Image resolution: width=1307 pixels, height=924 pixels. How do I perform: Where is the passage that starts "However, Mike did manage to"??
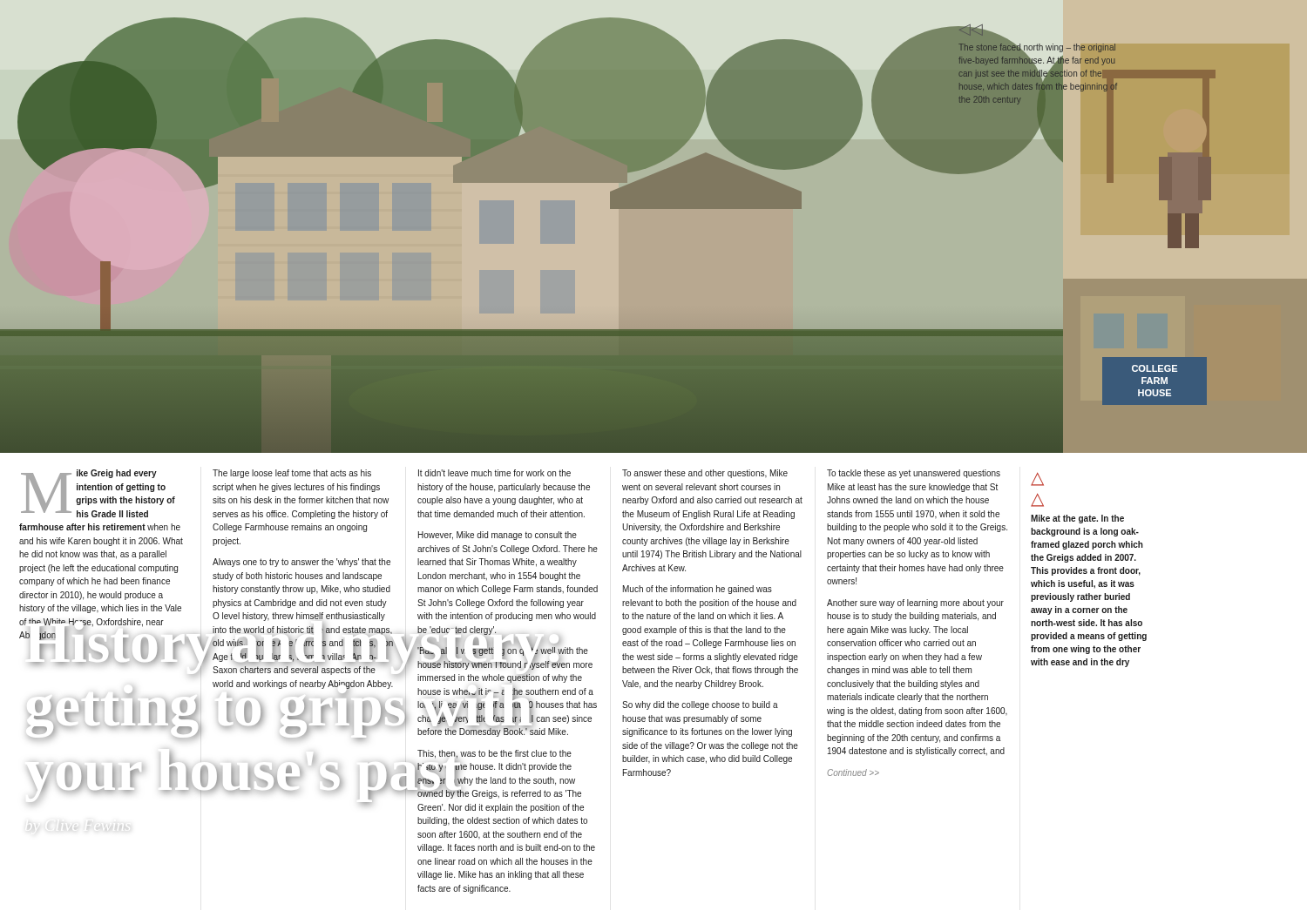(x=508, y=582)
